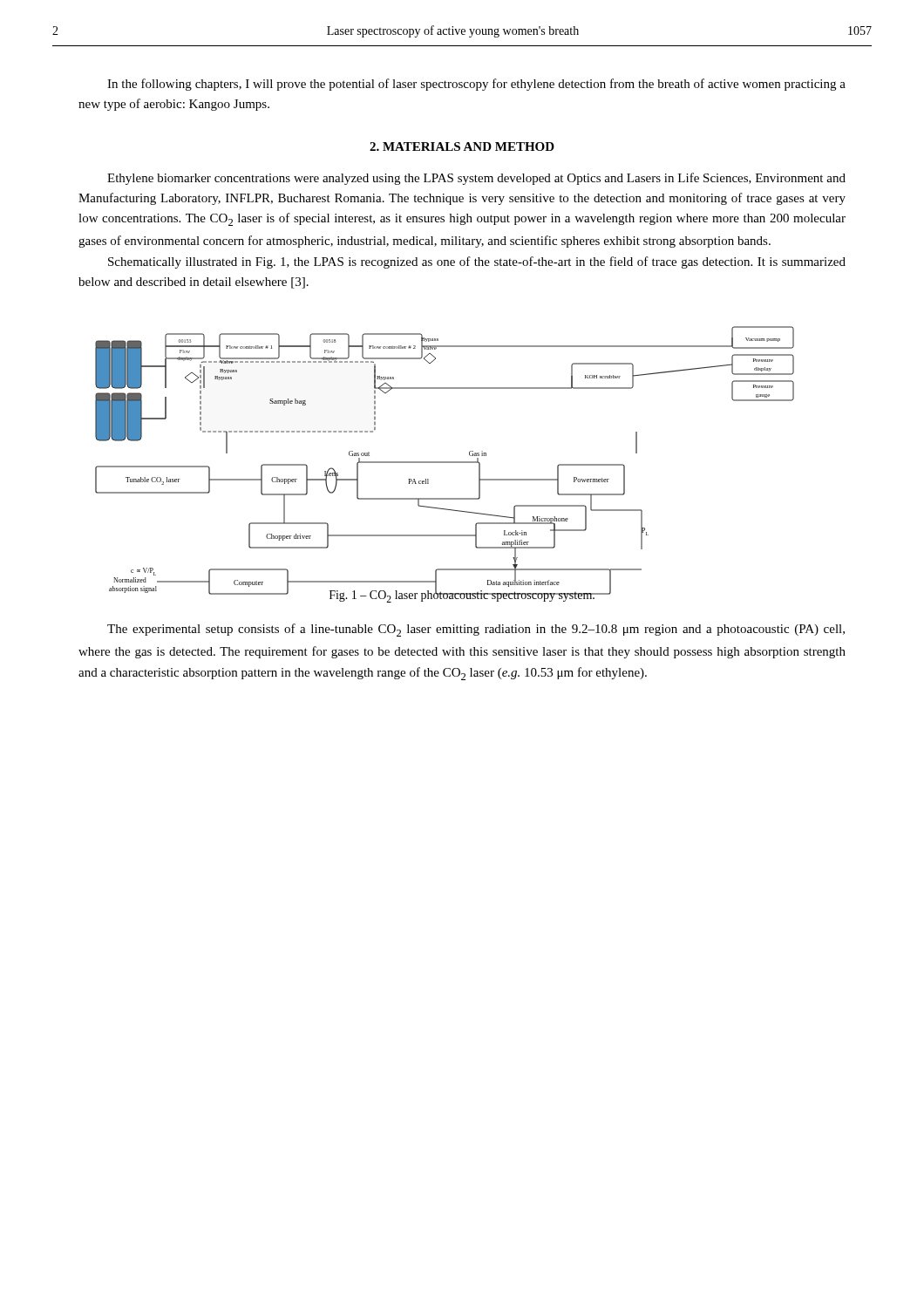
Task: Click the passage that begins "Schematically illustrated in Fig. 1, the"
Action: click(x=462, y=272)
